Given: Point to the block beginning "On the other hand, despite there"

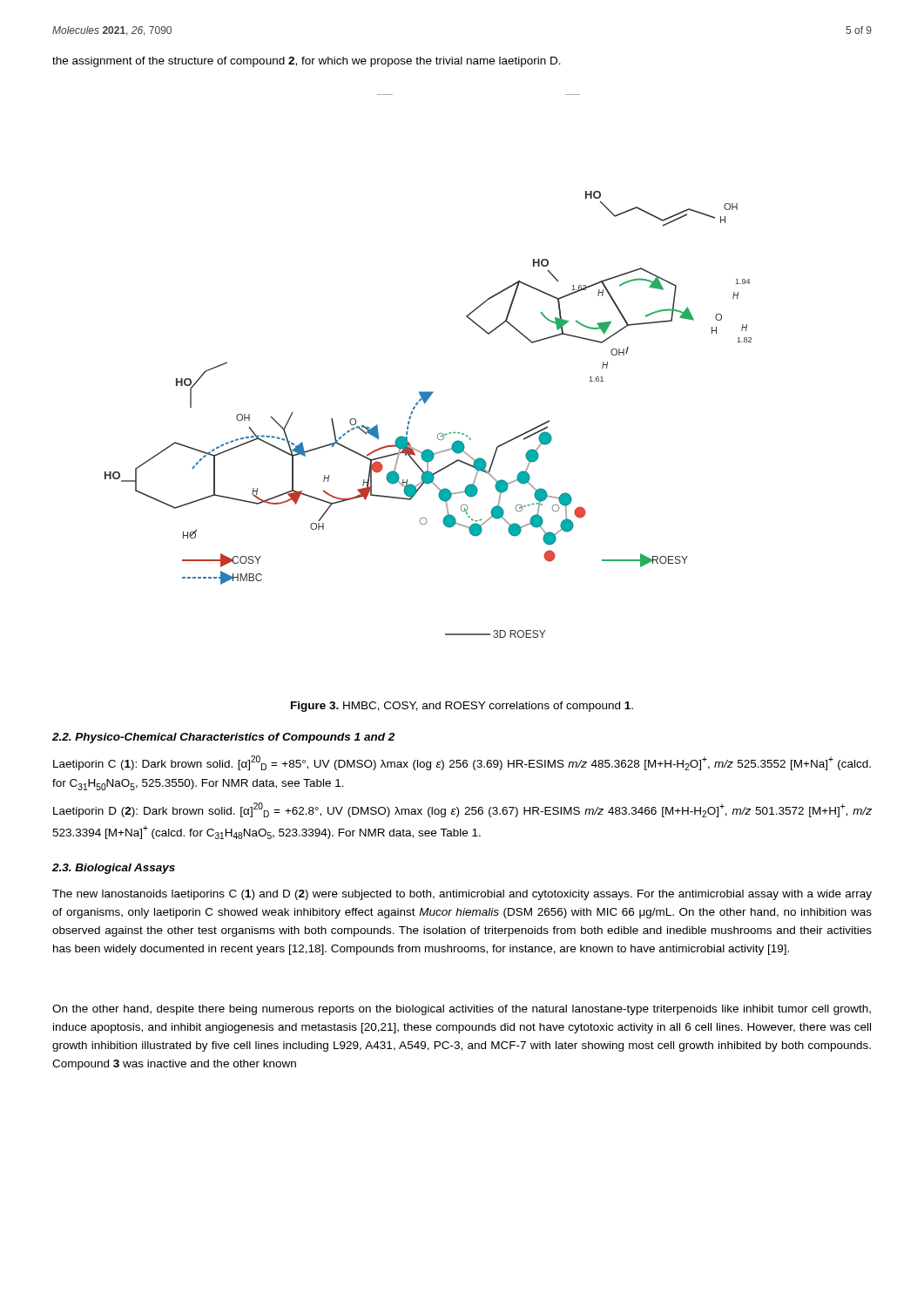Looking at the screenshot, I should tap(462, 1036).
